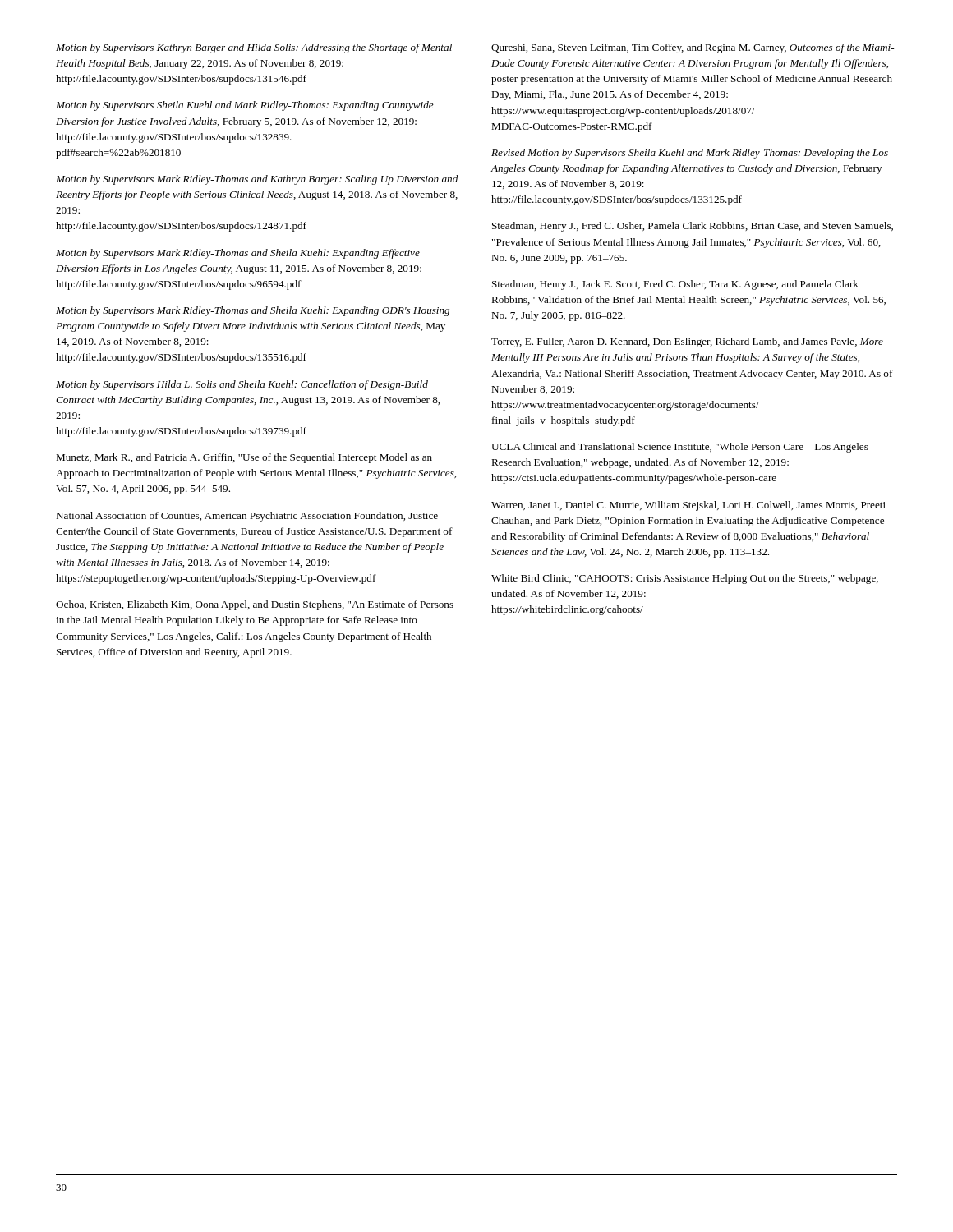Screen dimensions: 1232x953
Task: Find the text block that says "Qureshi, Sana, Steven"
Action: click(x=694, y=87)
